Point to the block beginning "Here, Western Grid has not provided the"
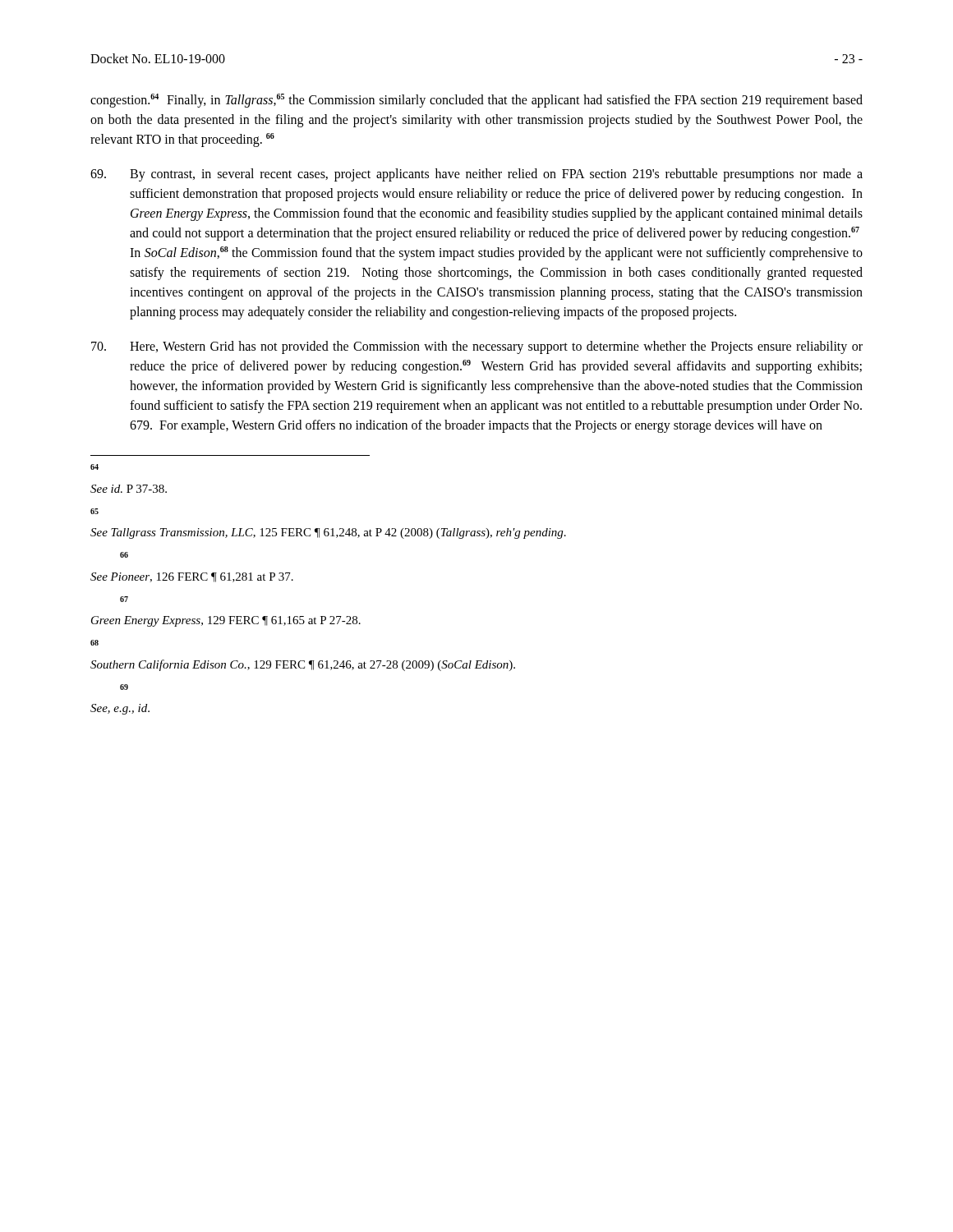 coord(476,386)
